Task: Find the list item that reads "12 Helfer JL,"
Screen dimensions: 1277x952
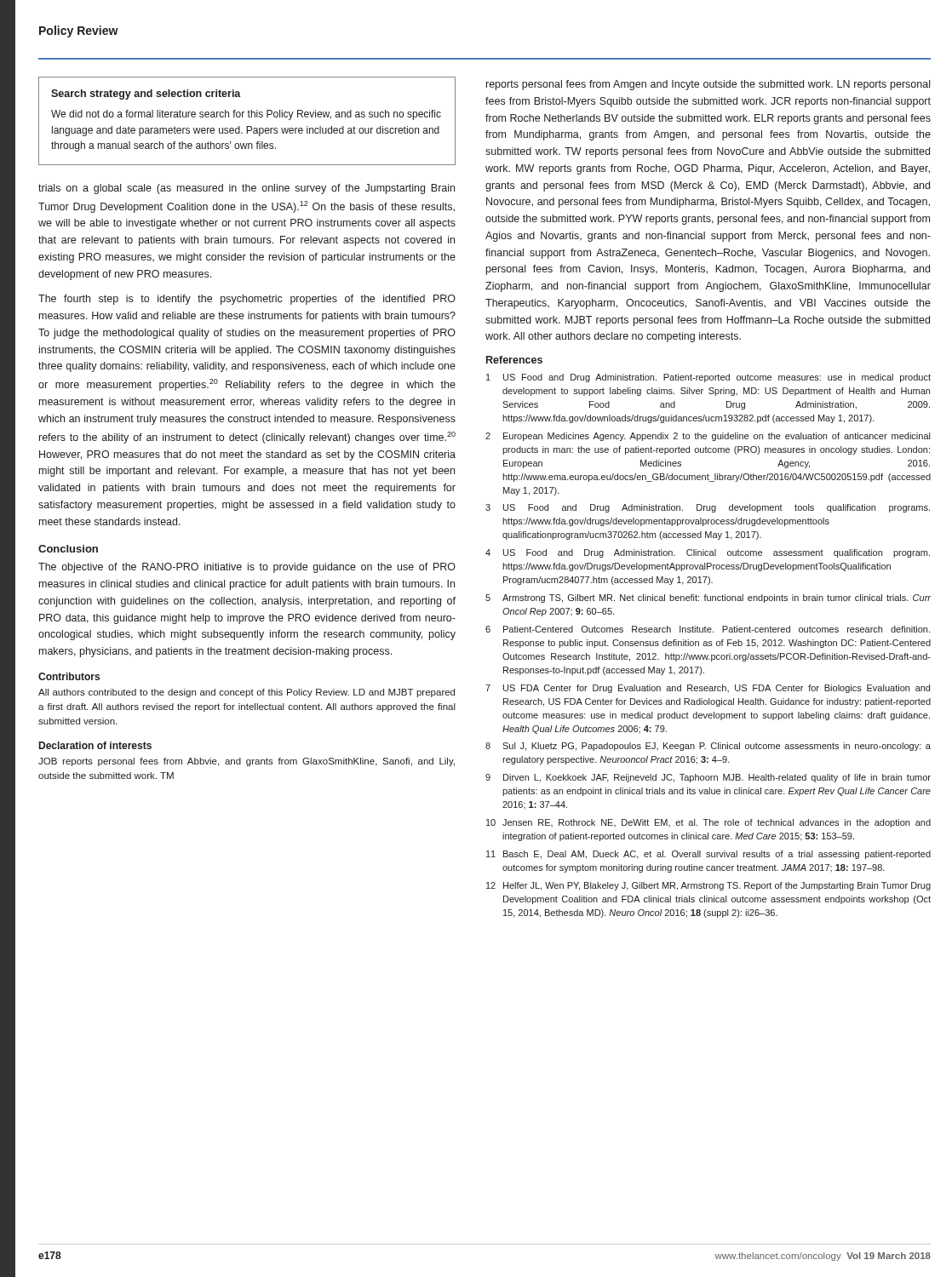Action: pos(708,900)
